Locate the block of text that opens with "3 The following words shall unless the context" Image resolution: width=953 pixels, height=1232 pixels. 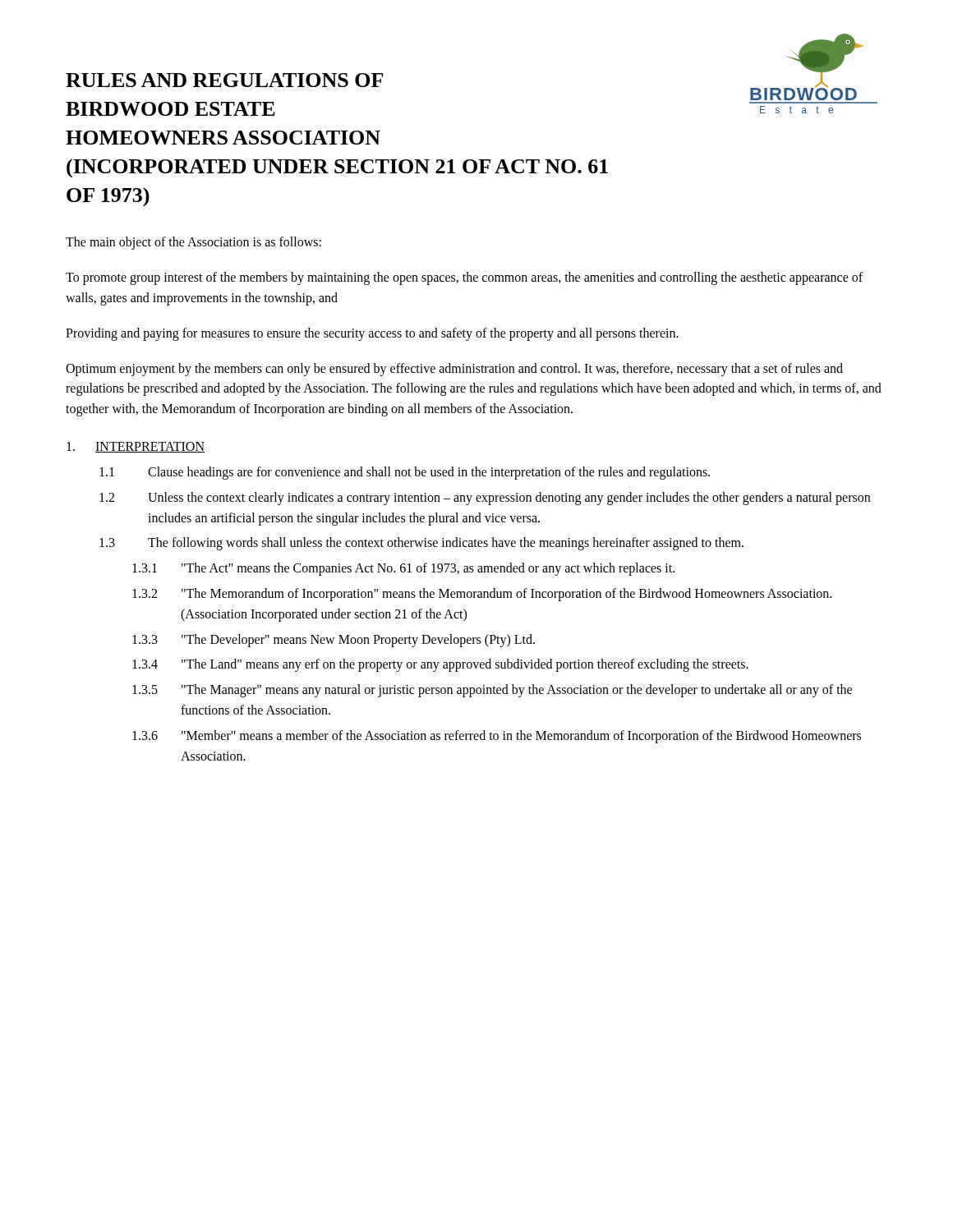[493, 544]
